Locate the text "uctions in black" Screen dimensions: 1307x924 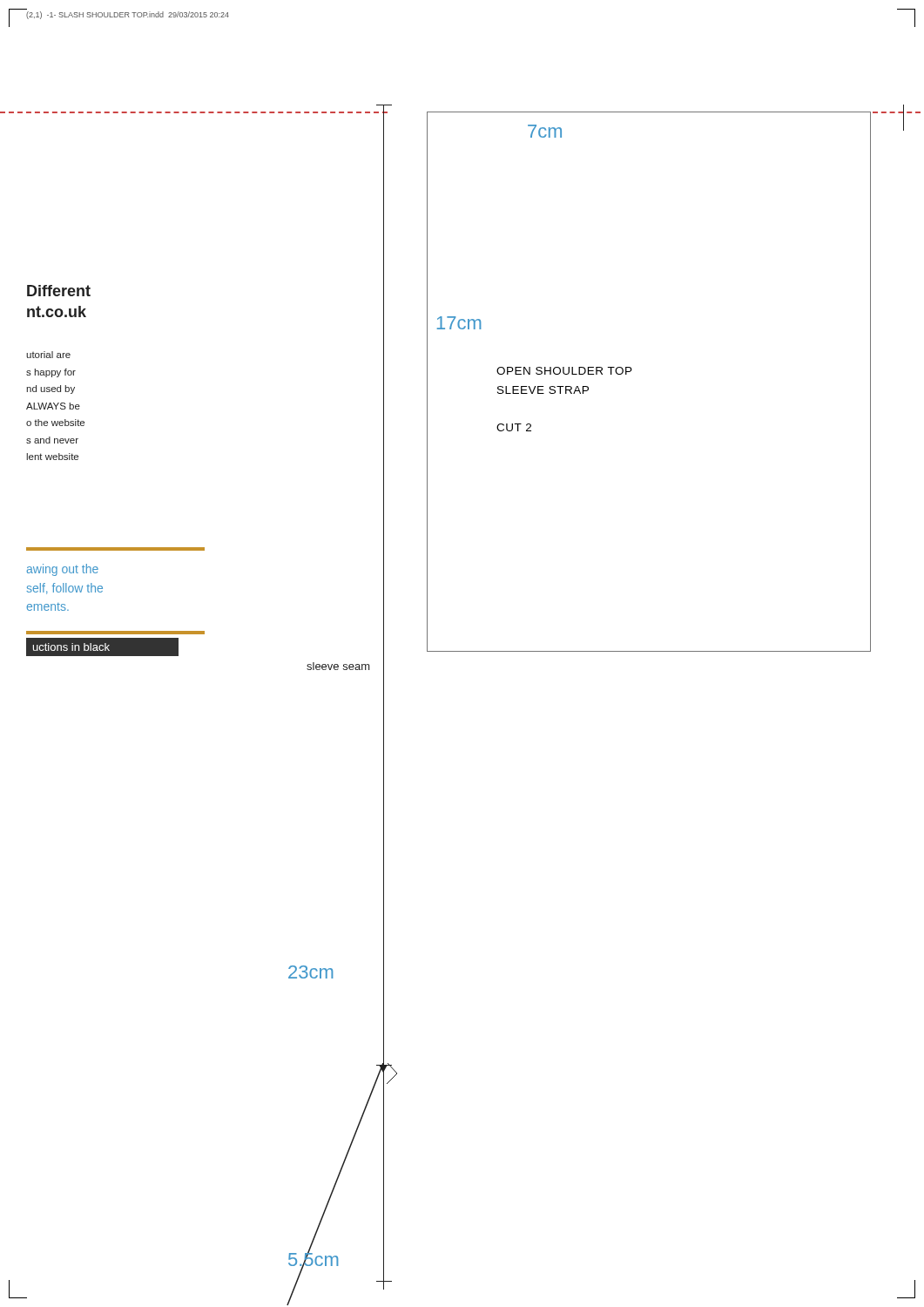[71, 647]
